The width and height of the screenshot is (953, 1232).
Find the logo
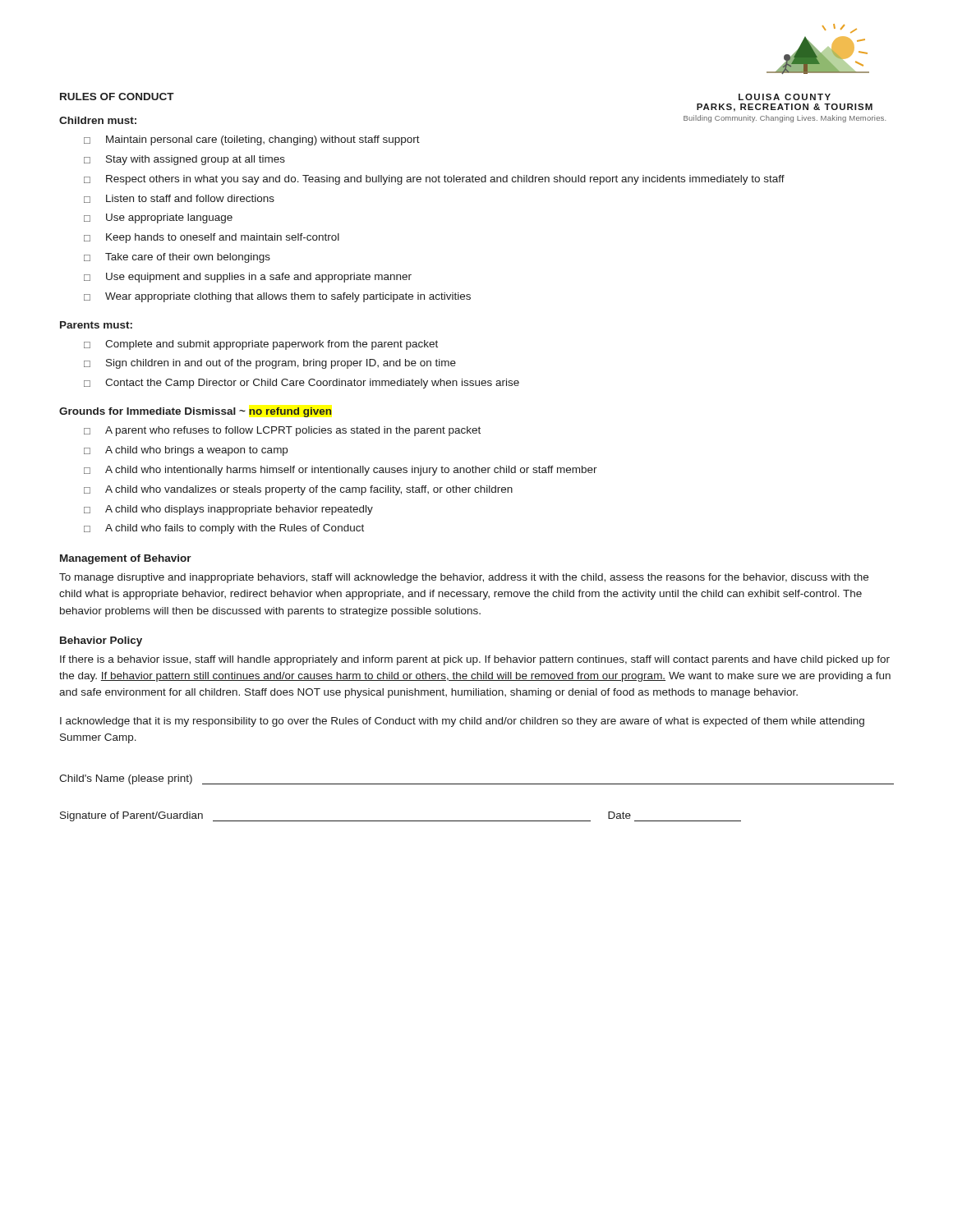coord(785,73)
